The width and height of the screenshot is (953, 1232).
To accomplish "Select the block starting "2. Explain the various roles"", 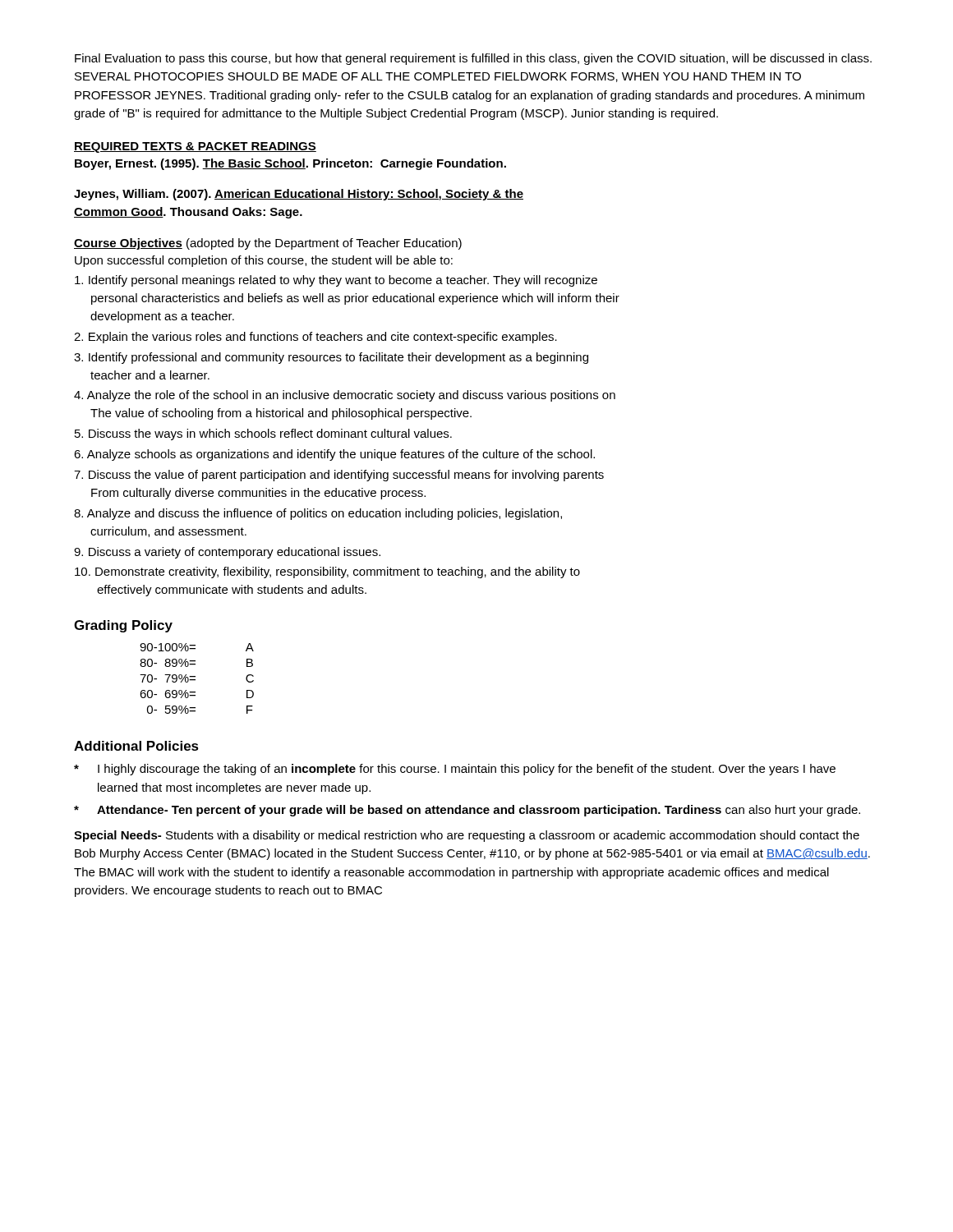I will pyautogui.click(x=316, y=336).
